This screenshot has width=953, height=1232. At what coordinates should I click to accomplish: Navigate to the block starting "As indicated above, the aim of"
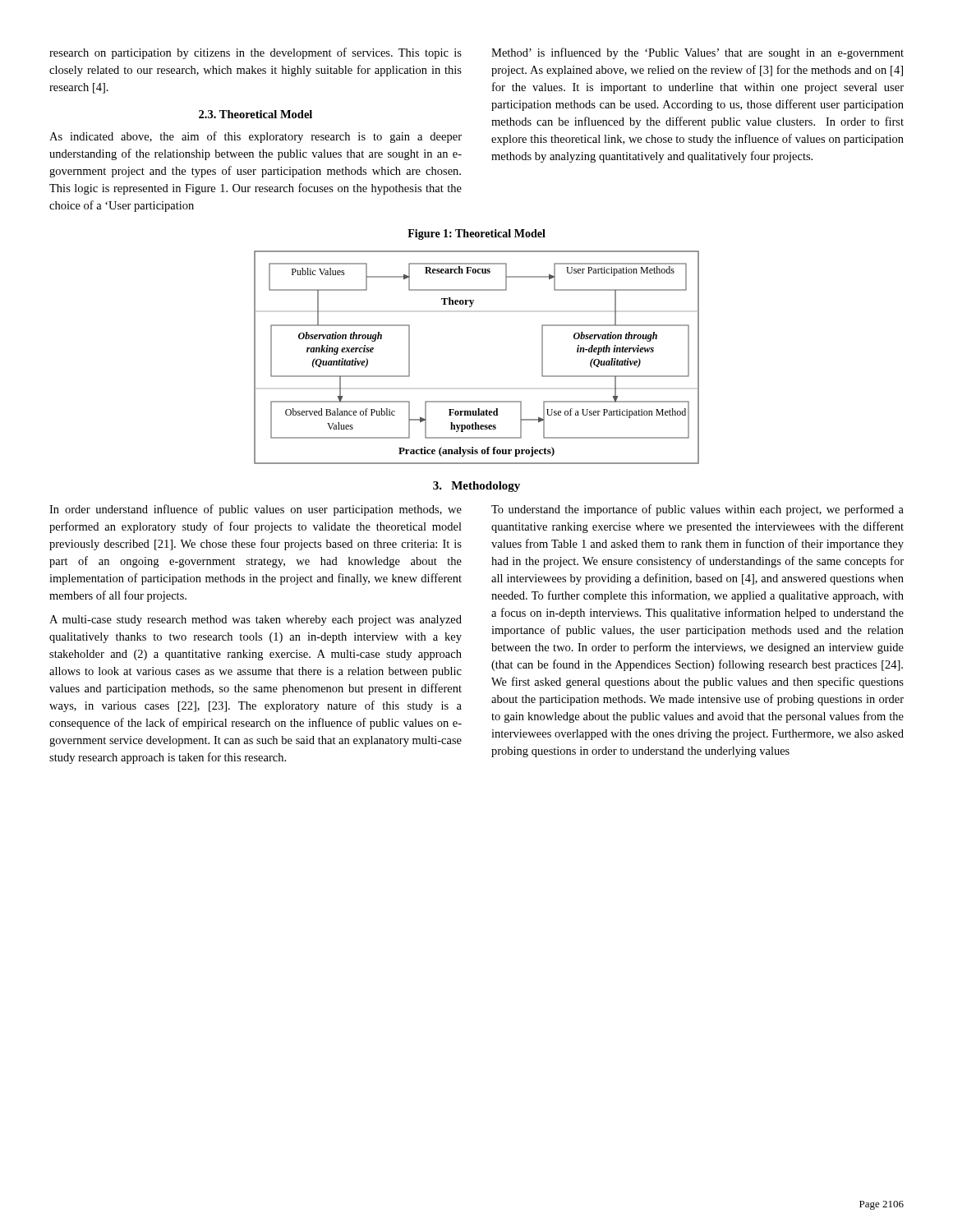point(255,171)
